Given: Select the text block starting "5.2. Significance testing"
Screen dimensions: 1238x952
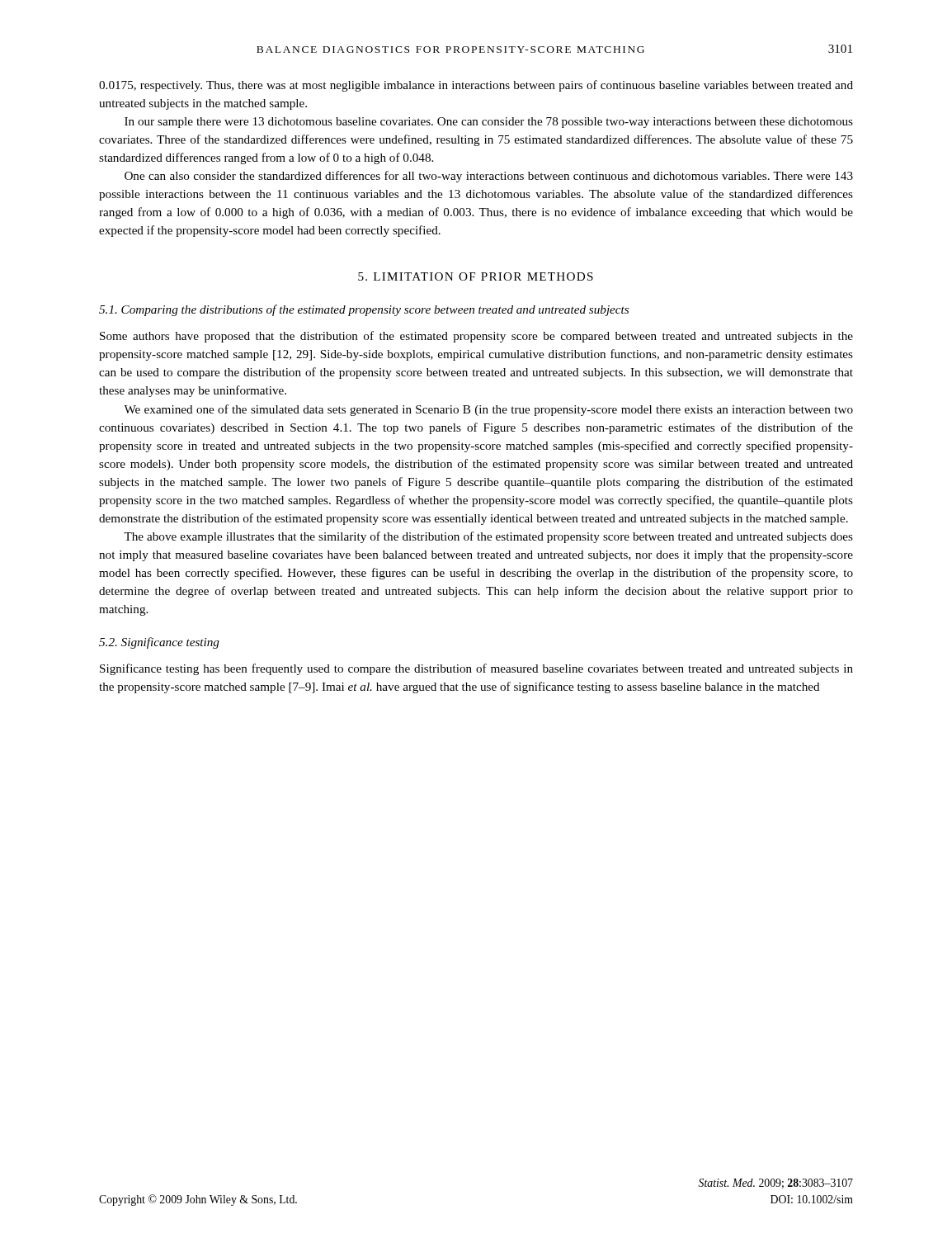Looking at the screenshot, I should 159,642.
